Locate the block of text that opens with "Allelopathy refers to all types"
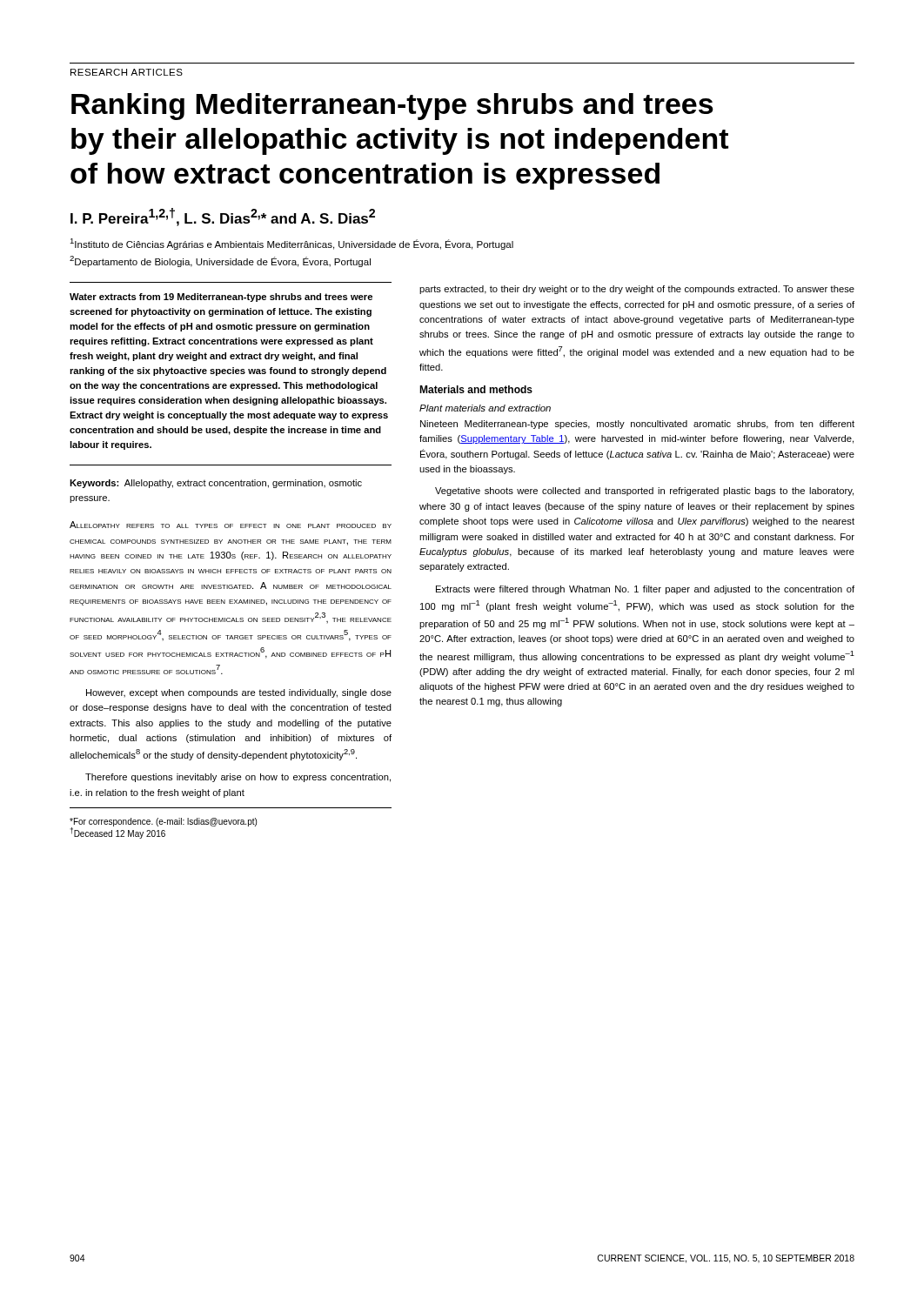This screenshot has height=1305, width=924. pos(231,659)
